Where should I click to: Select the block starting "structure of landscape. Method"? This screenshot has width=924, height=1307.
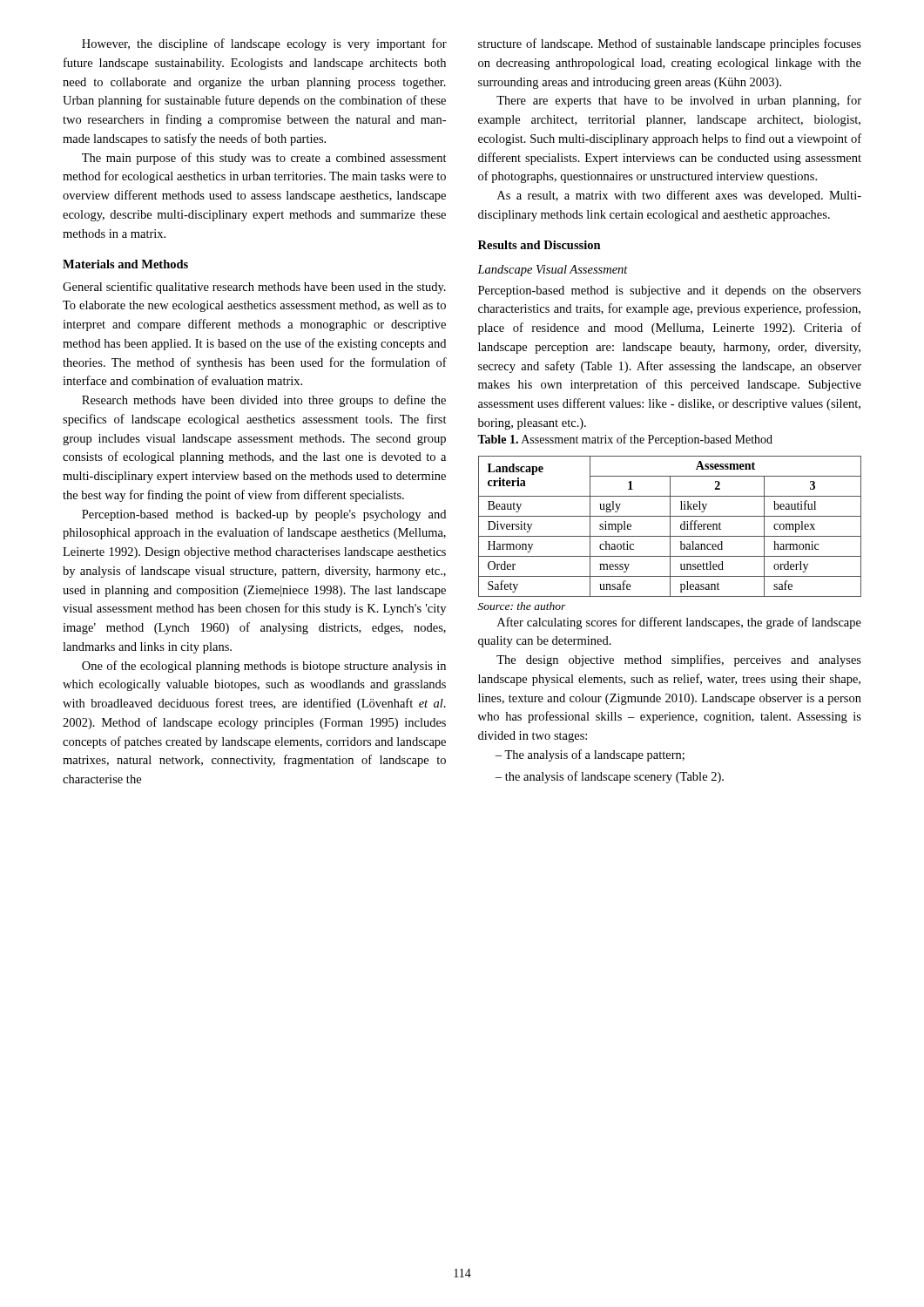click(x=669, y=63)
